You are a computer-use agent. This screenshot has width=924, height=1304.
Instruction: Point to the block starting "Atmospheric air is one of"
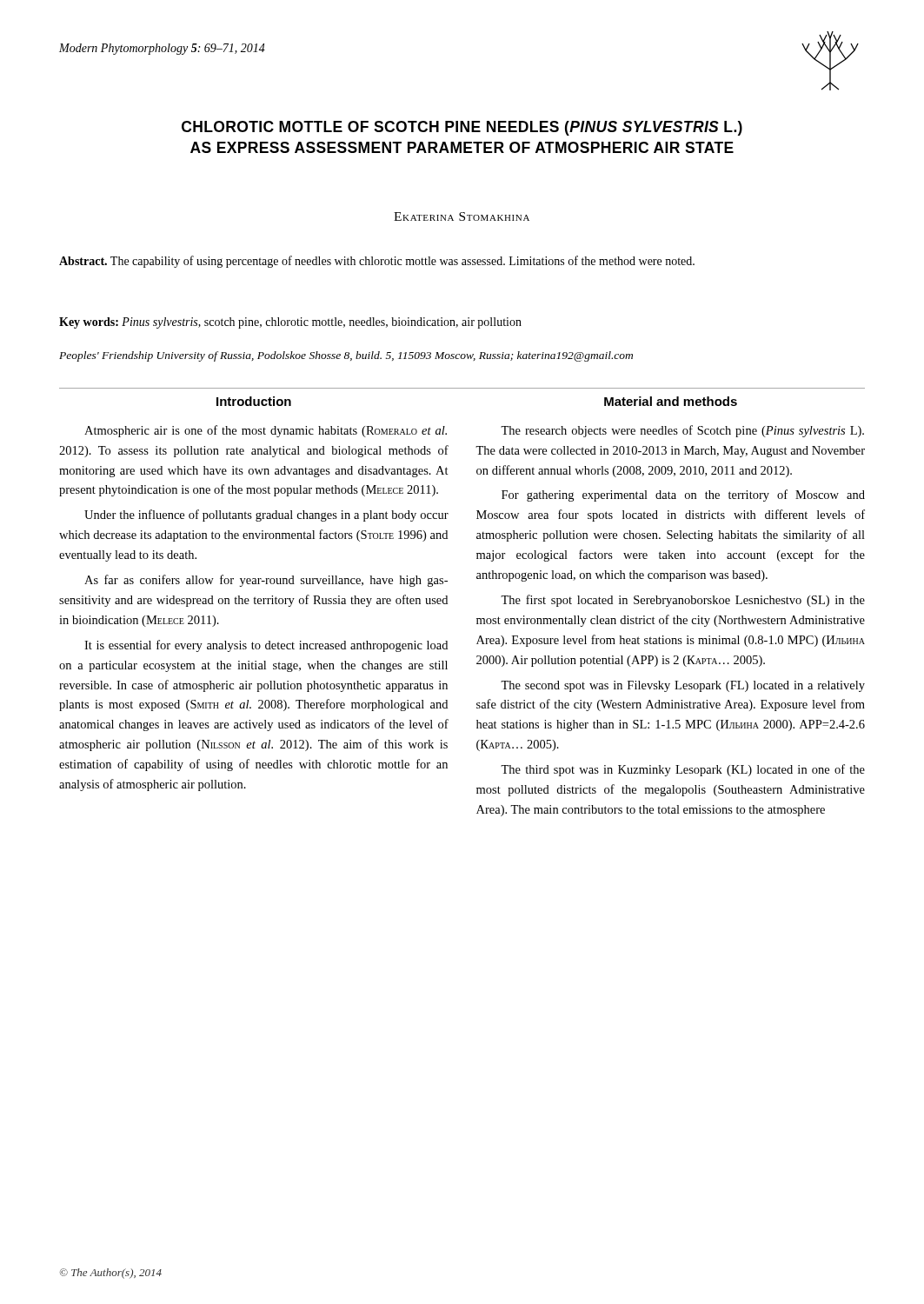(x=254, y=608)
